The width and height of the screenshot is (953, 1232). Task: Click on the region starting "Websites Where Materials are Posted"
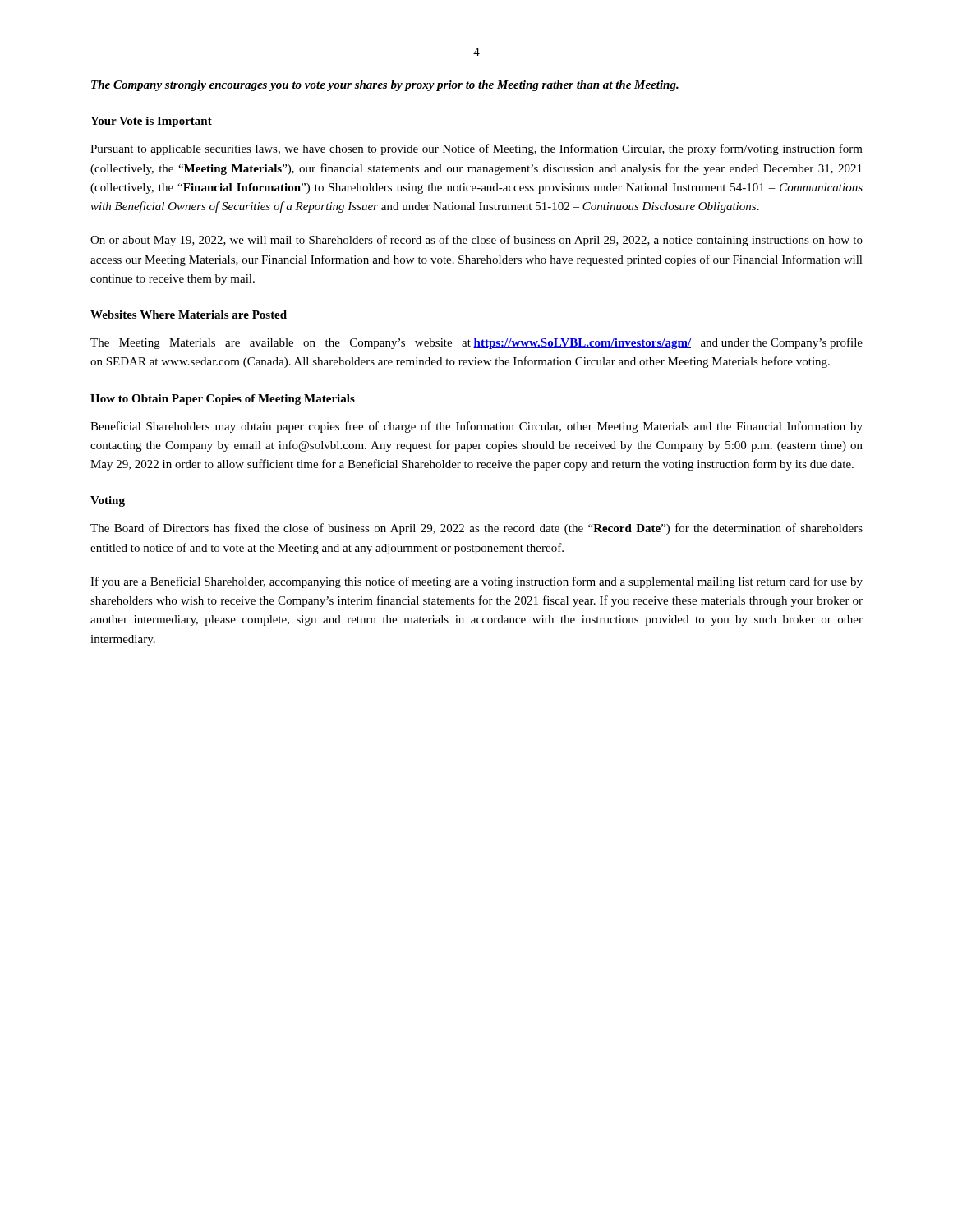(189, 315)
